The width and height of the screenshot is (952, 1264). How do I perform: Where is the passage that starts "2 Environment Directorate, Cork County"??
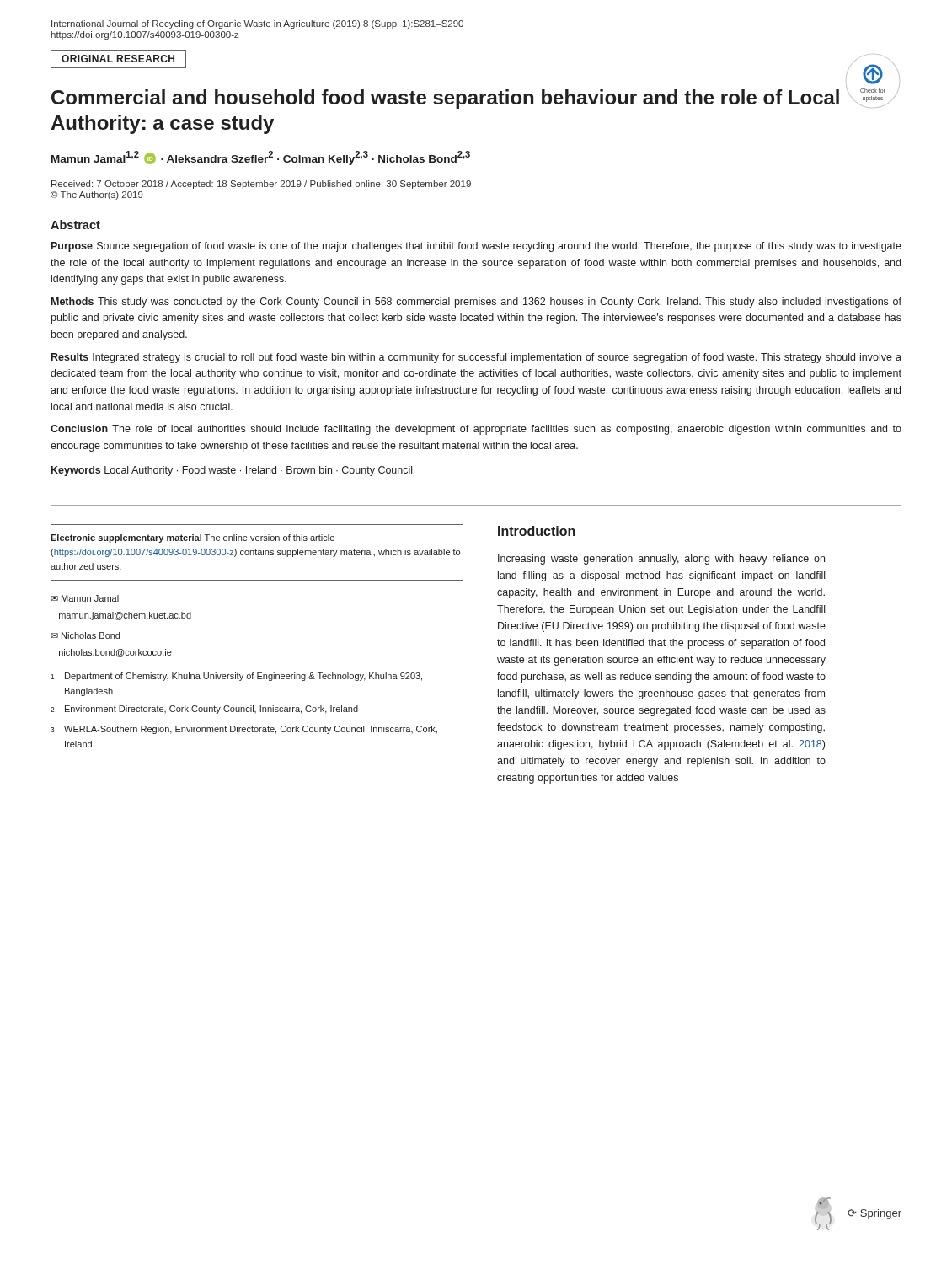click(x=204, y=711)
